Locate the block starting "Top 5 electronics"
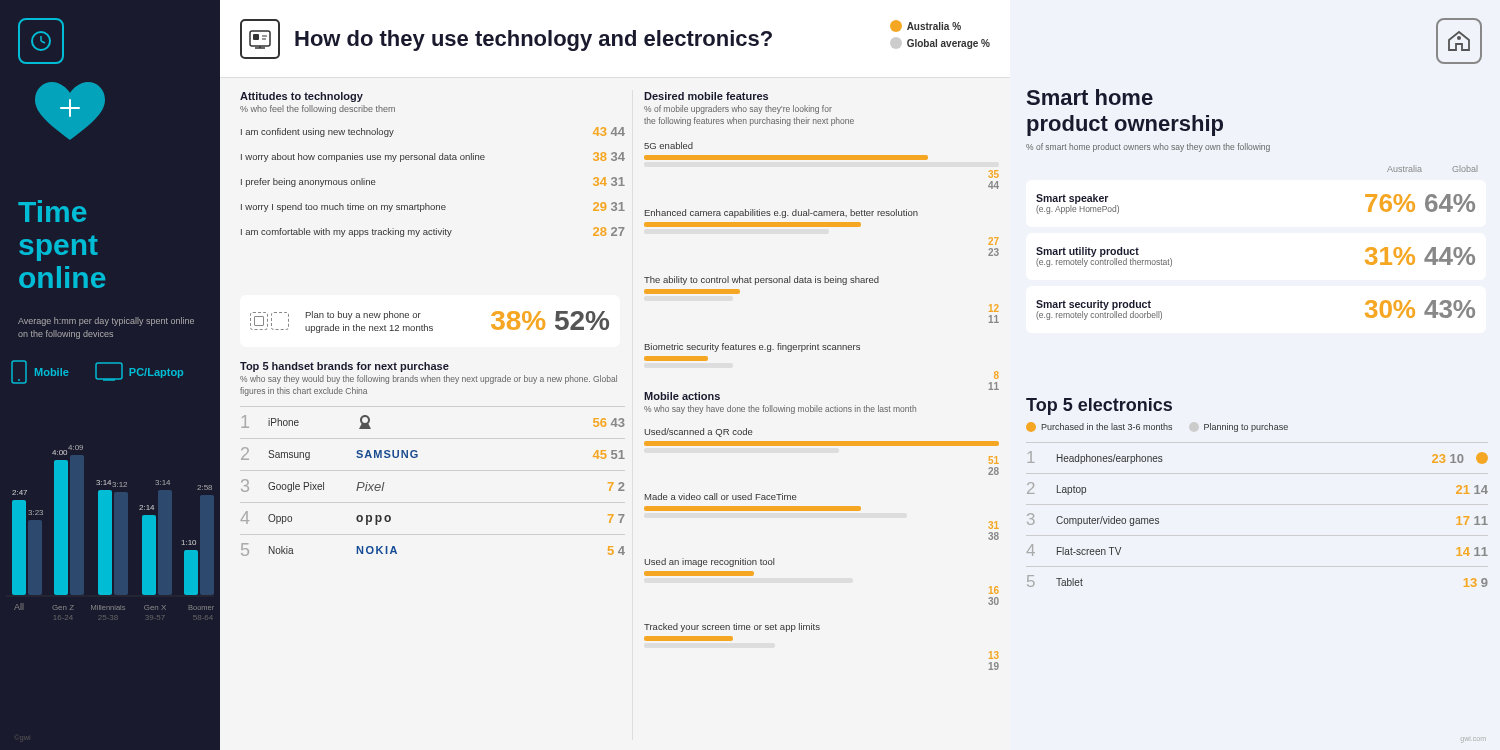 (1099, 405)
